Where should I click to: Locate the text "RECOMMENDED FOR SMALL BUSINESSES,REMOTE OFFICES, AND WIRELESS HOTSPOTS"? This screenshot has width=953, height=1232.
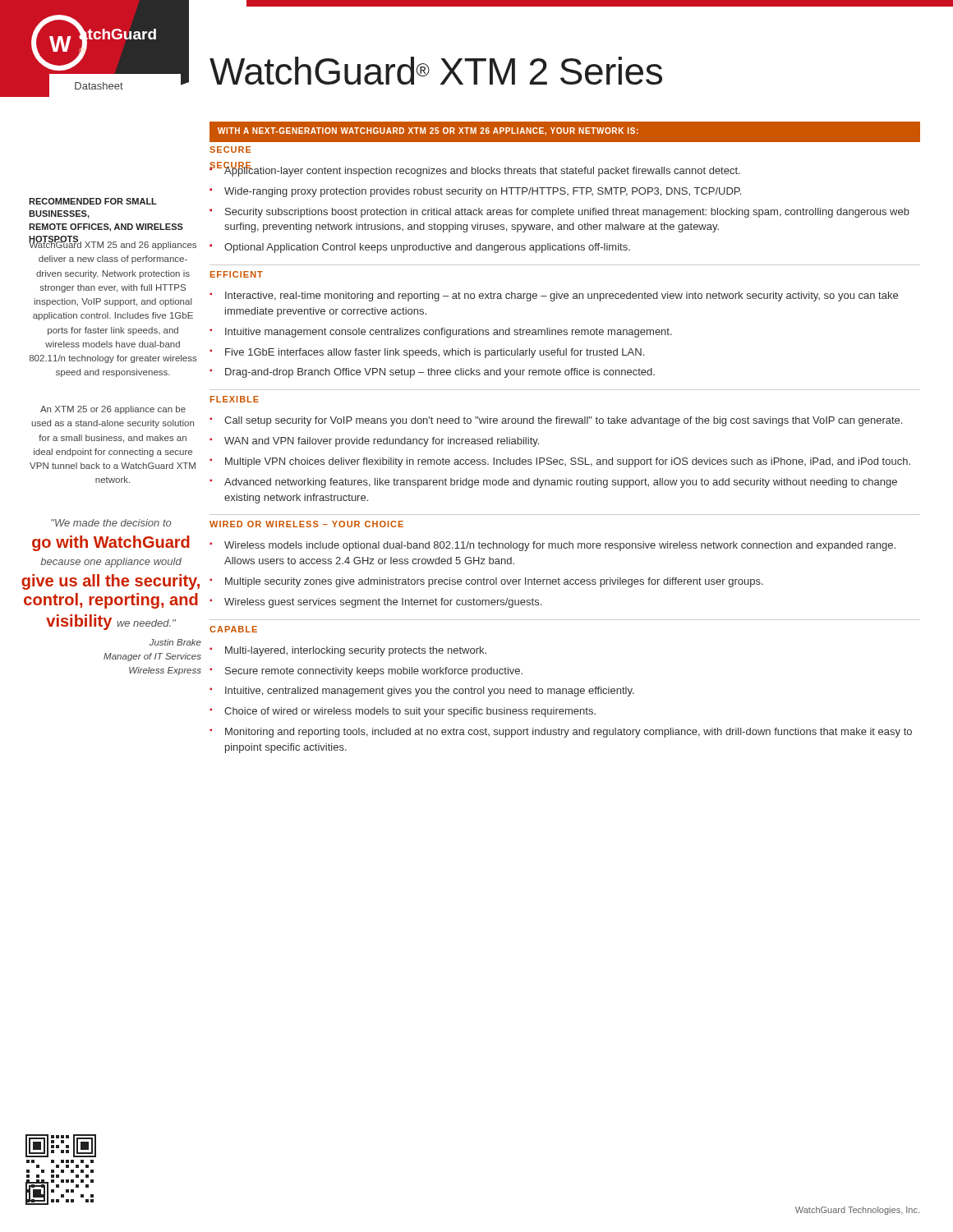[x=106, y=220]
